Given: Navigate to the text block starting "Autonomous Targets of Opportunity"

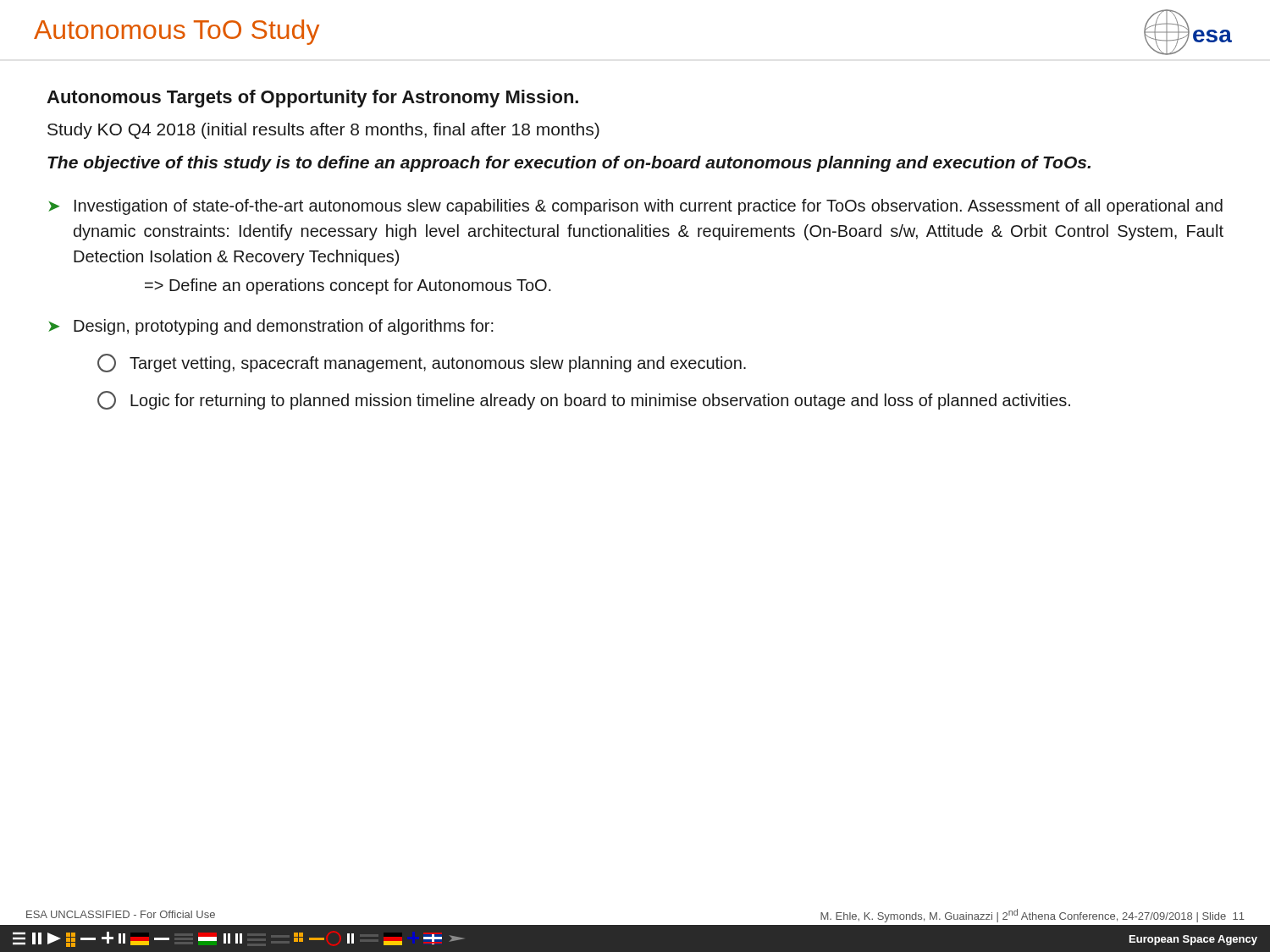Looking at the screenshot, I should 313,97.
